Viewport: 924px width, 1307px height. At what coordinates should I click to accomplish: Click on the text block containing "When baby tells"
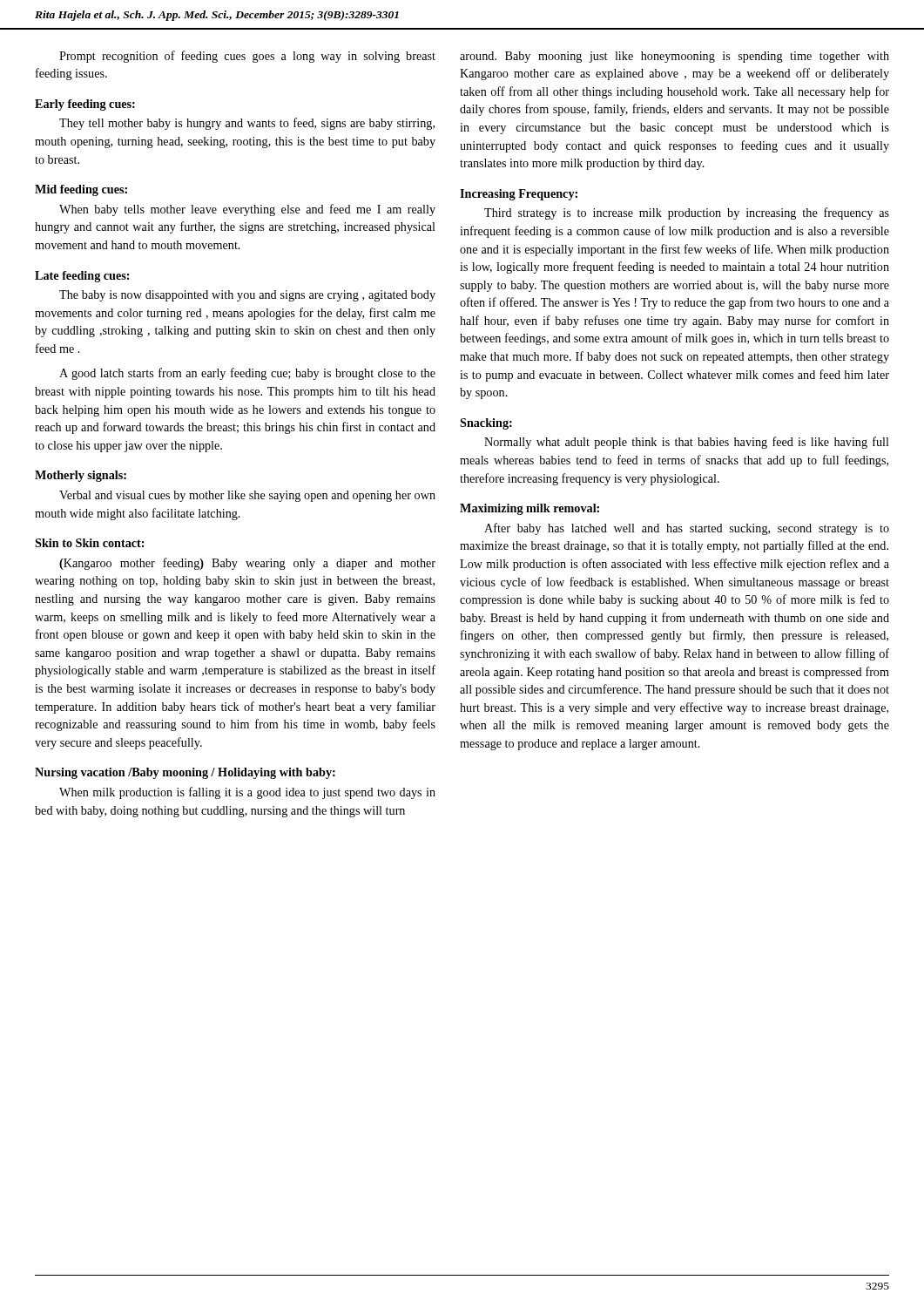(x=235, y=227)
